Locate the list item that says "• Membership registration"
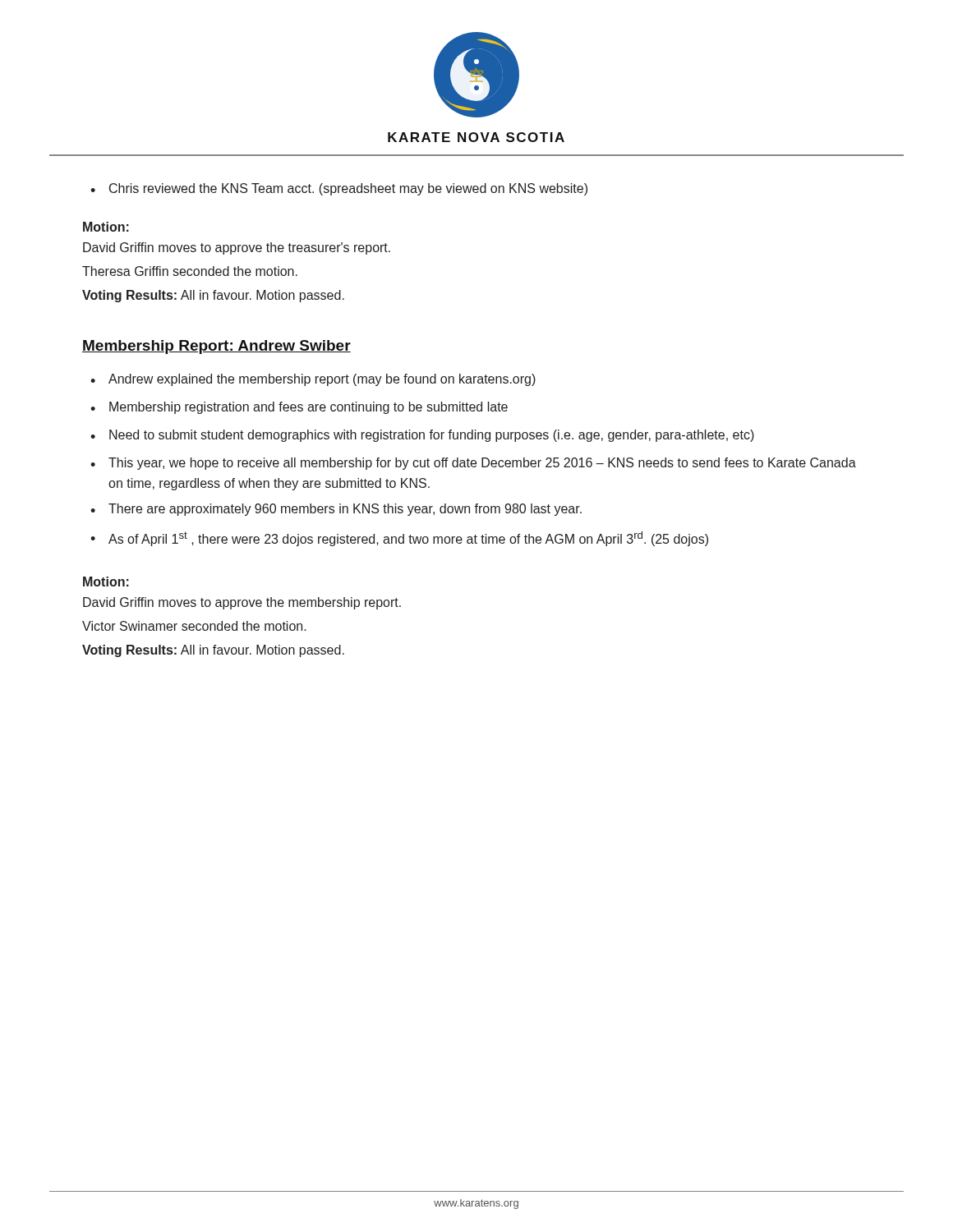The image size is (953, 1232). [x=299, y=409]
